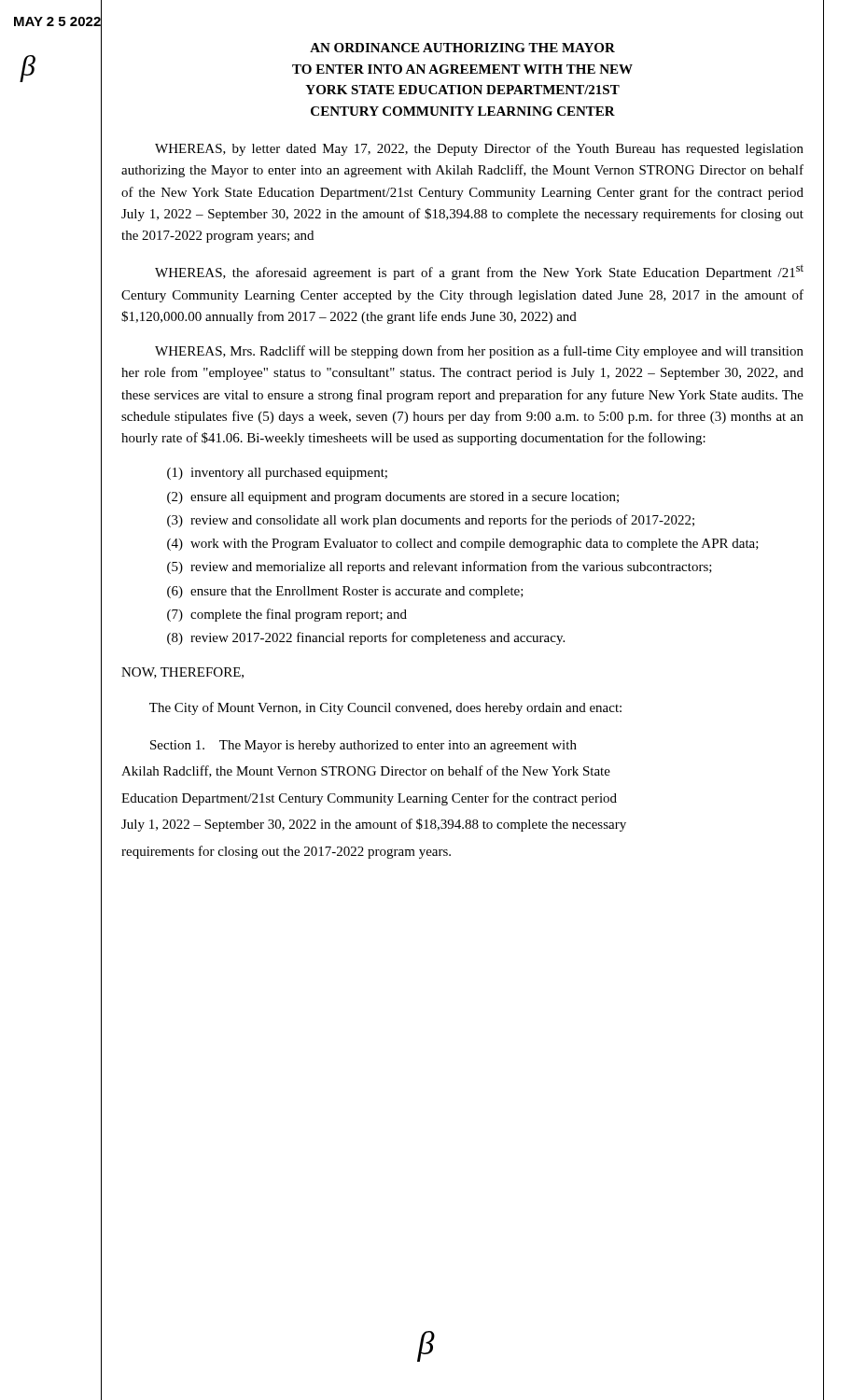
Task: Click on the block starting "Education Department/21st Century Community Learning Center"
Action: 369,798
